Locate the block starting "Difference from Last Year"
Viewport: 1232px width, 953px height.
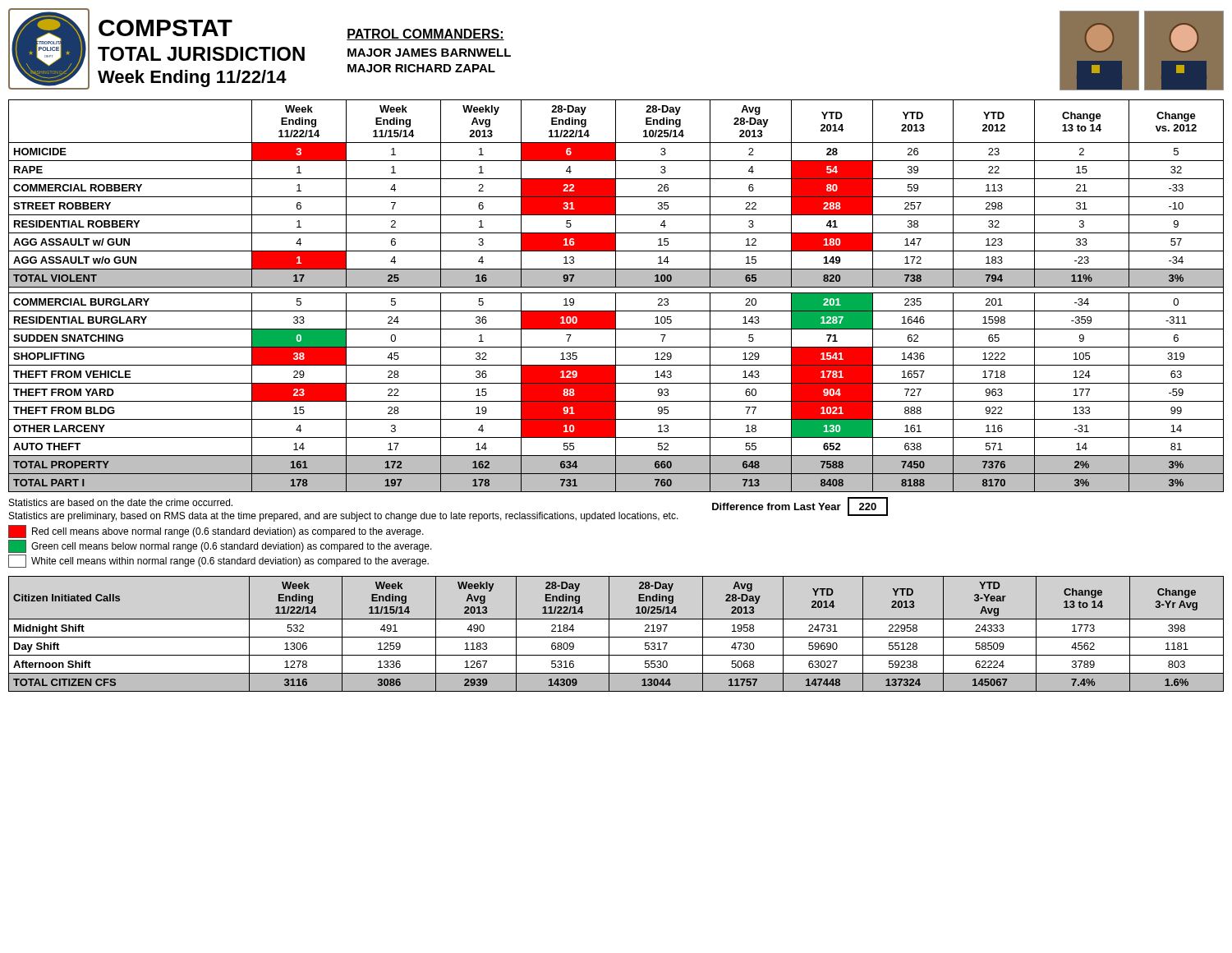pos(776,506)
